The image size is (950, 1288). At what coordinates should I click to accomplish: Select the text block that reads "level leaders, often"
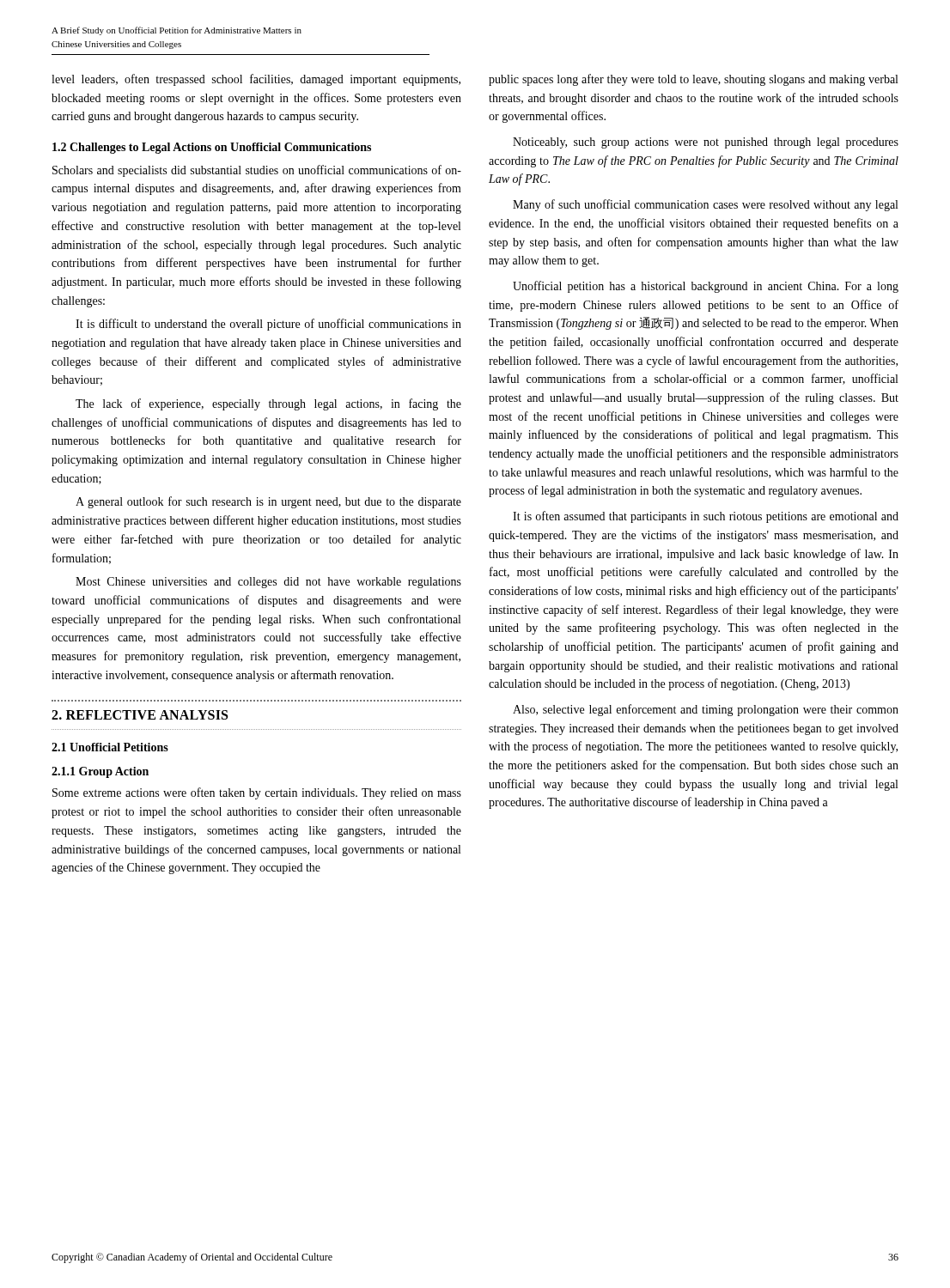tap(256, 98)
